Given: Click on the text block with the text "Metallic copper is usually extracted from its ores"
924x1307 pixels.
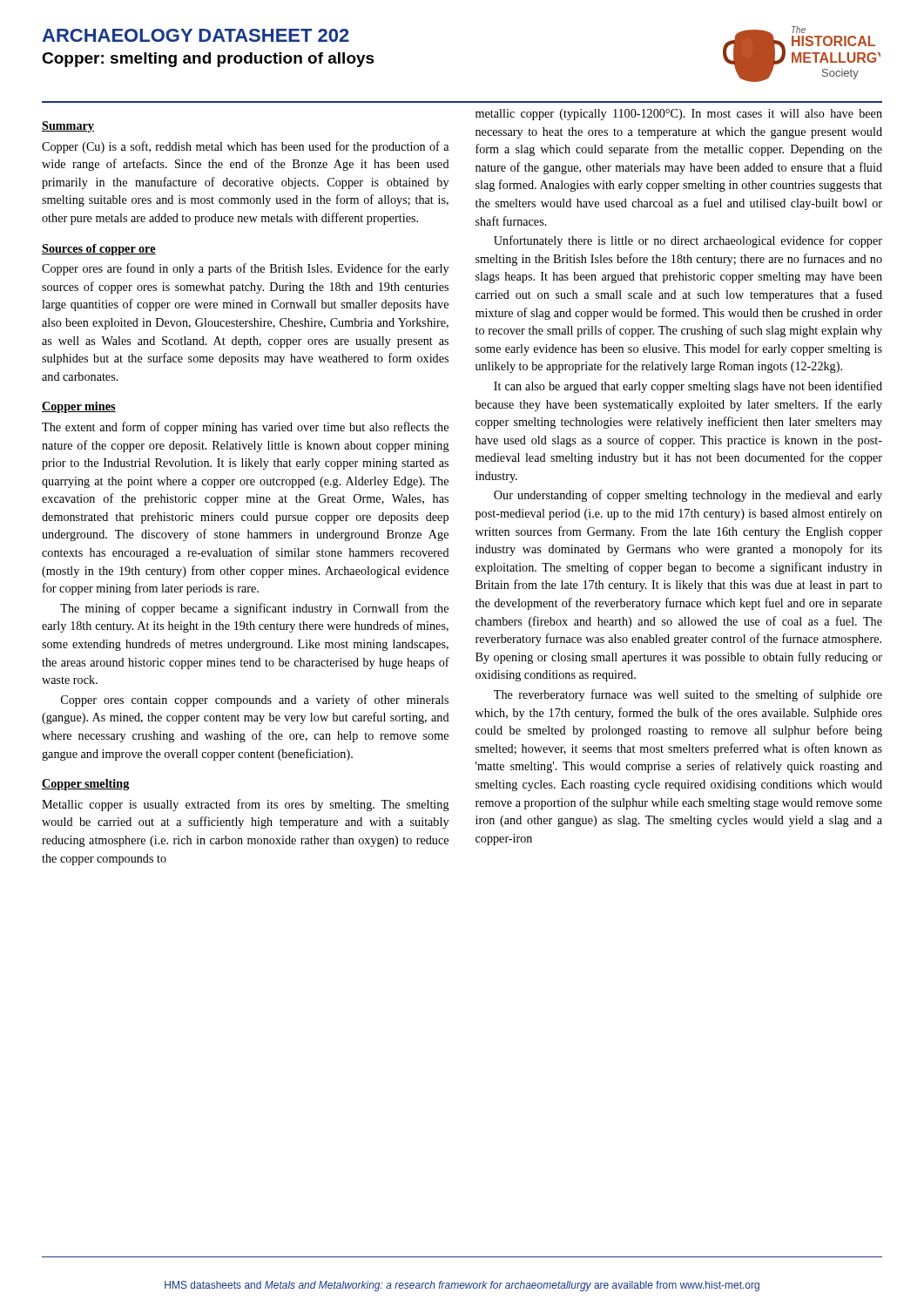Looking at the screenshot, I should point(245,831).
